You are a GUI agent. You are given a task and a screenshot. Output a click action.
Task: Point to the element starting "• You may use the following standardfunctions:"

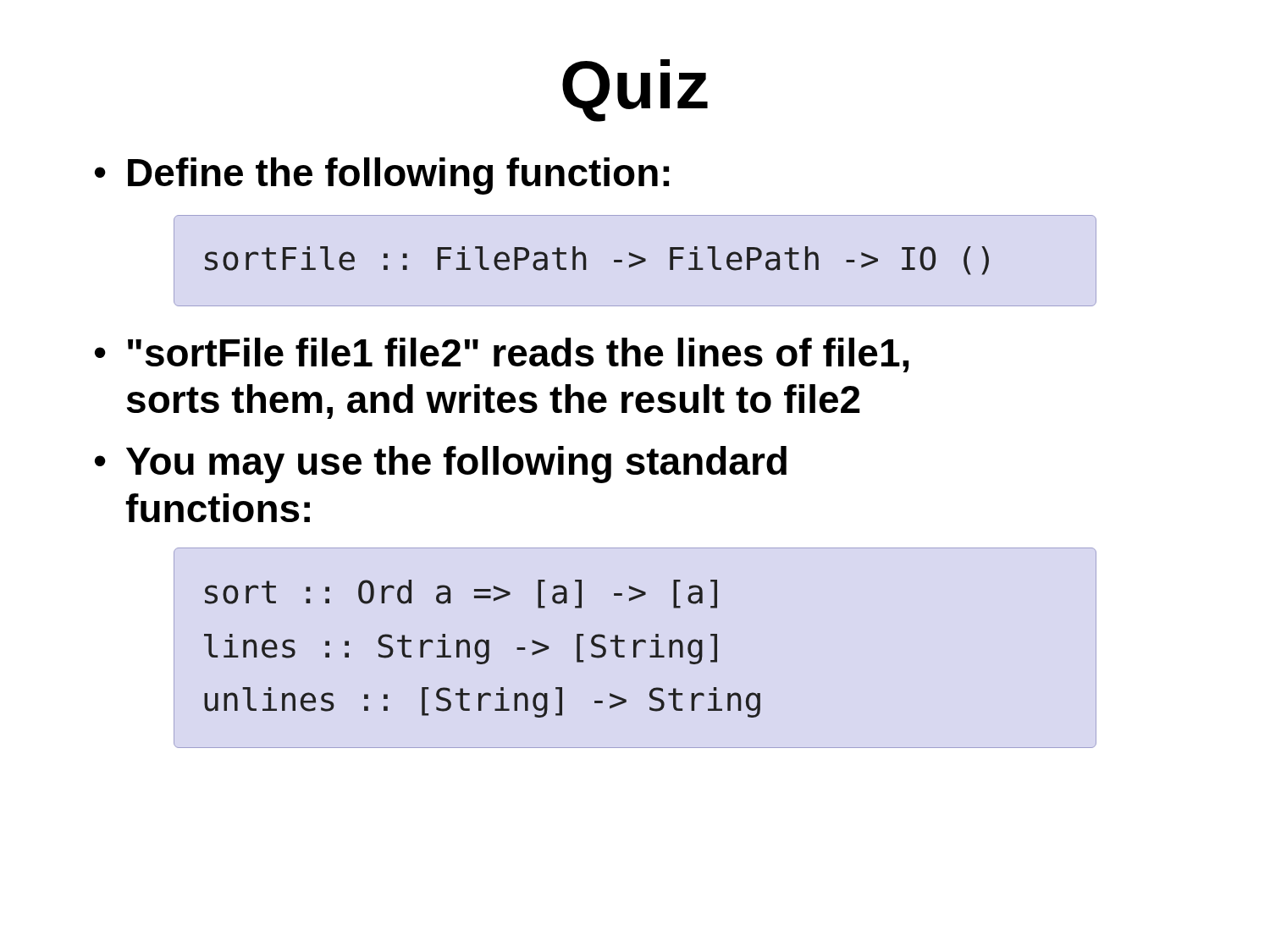coord(441,485)
